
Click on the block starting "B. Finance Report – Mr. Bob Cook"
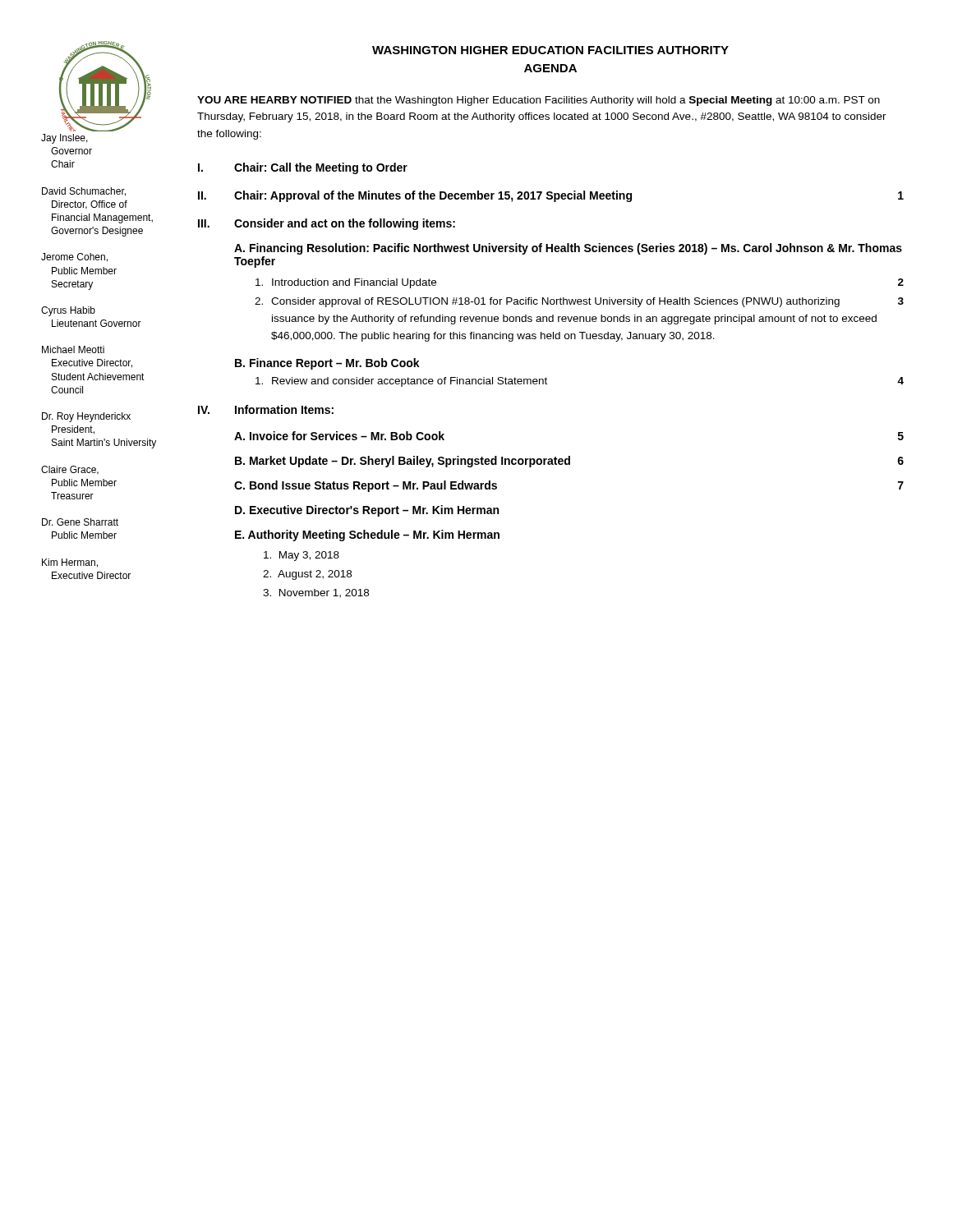pyautogui.click(x=327, y=363)
